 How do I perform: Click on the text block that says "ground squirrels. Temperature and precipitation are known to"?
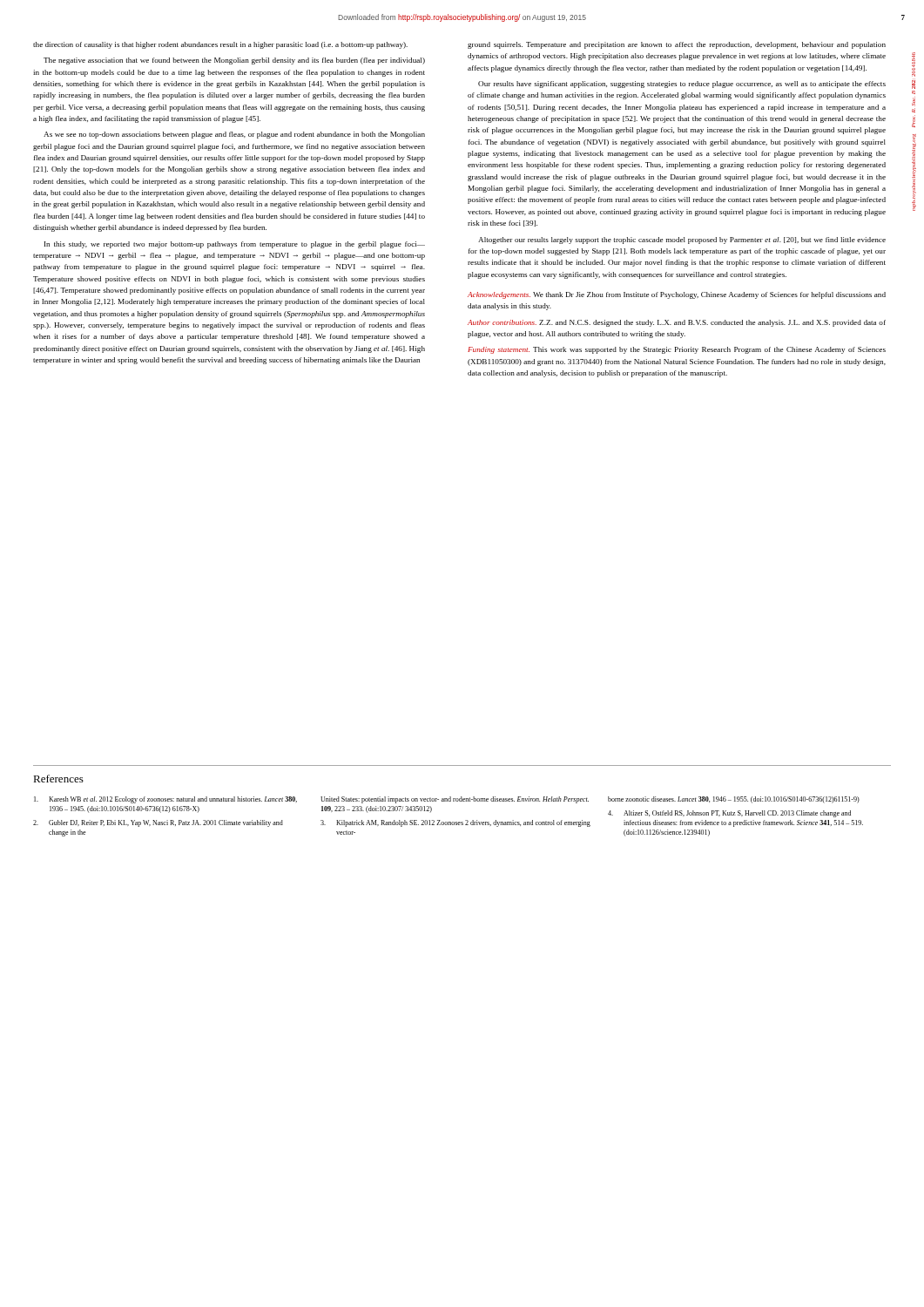(677, 209)
